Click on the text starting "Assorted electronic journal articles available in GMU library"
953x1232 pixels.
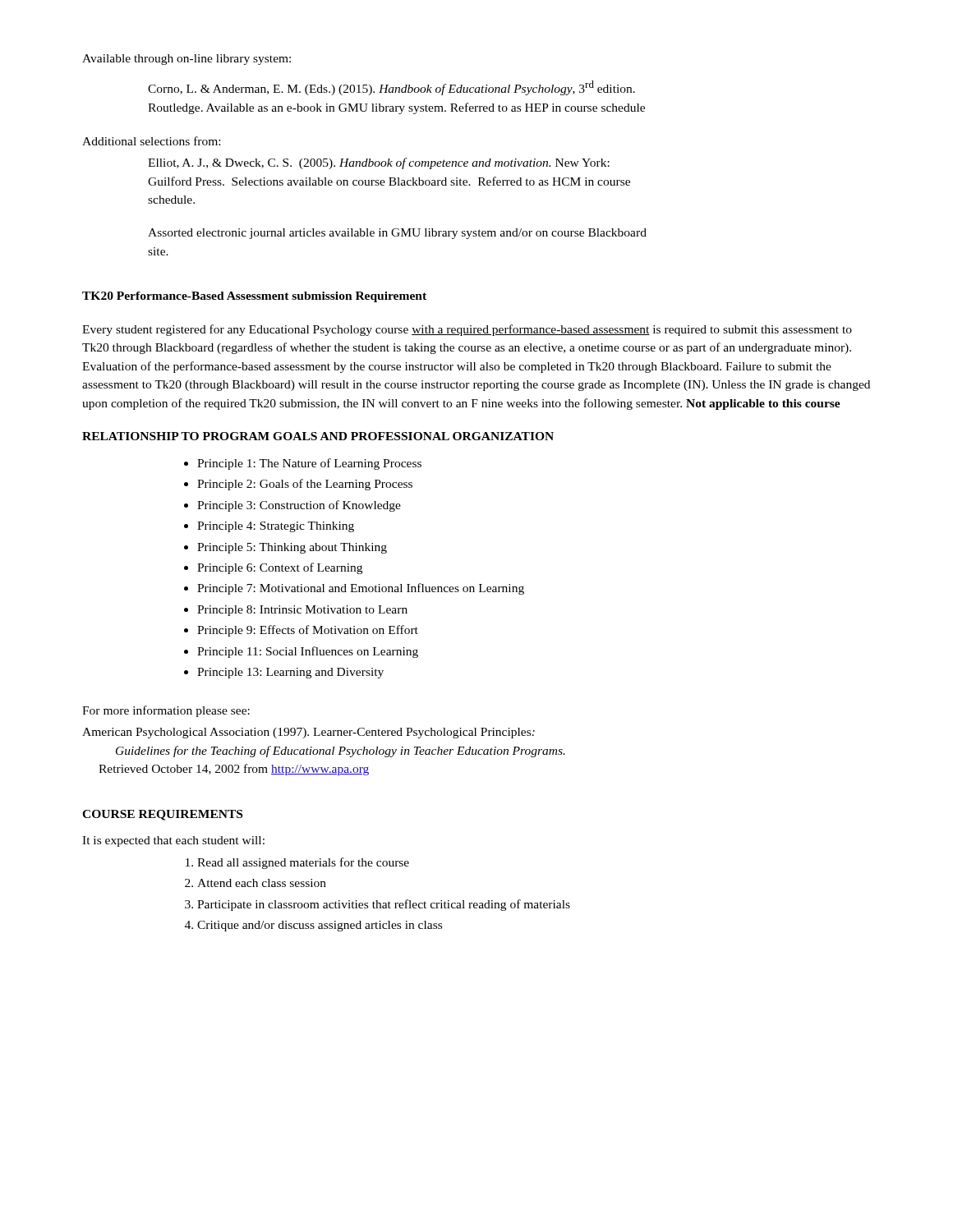509,242
